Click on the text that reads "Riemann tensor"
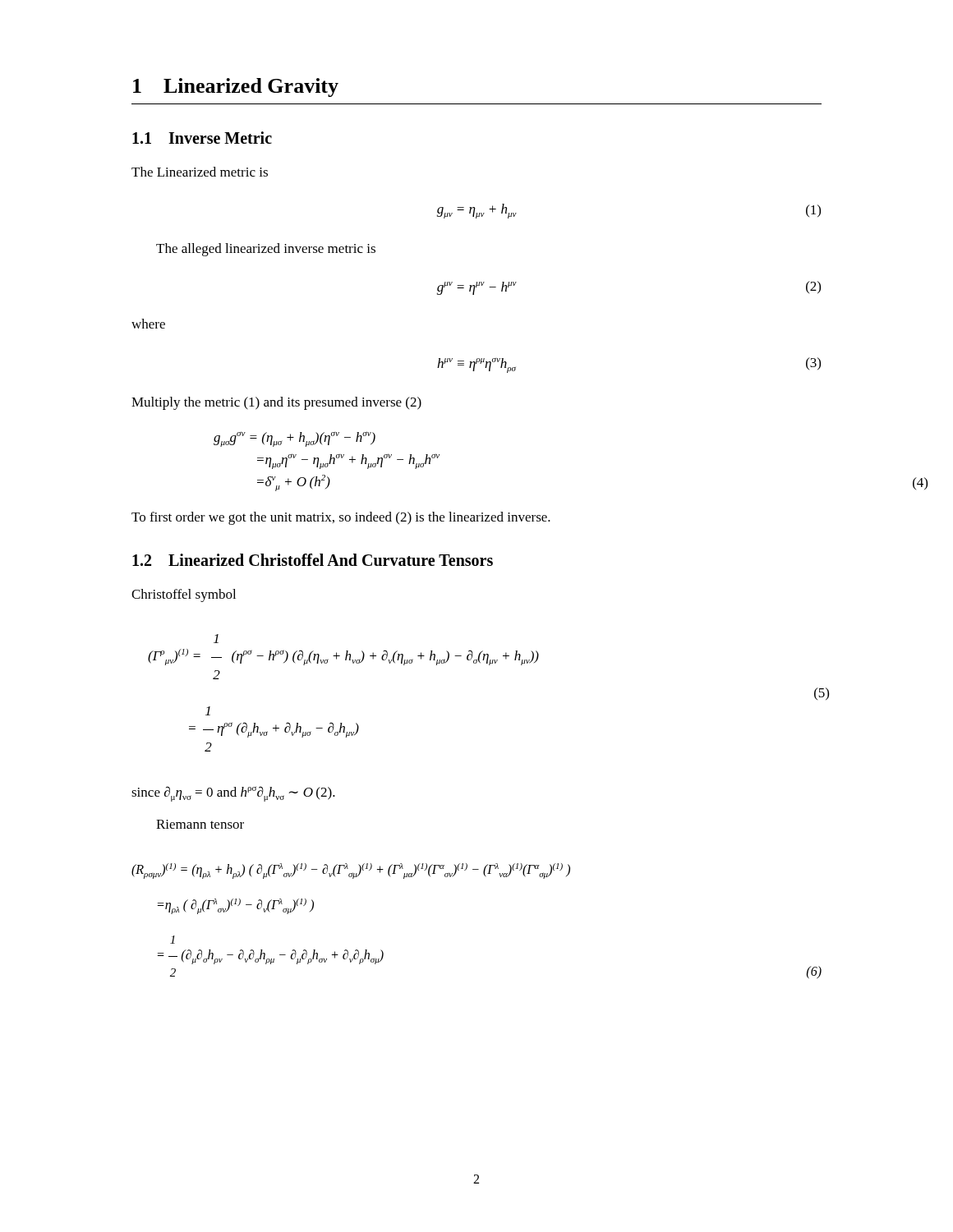The image size is (953, 1232). [x=200, y=825]
